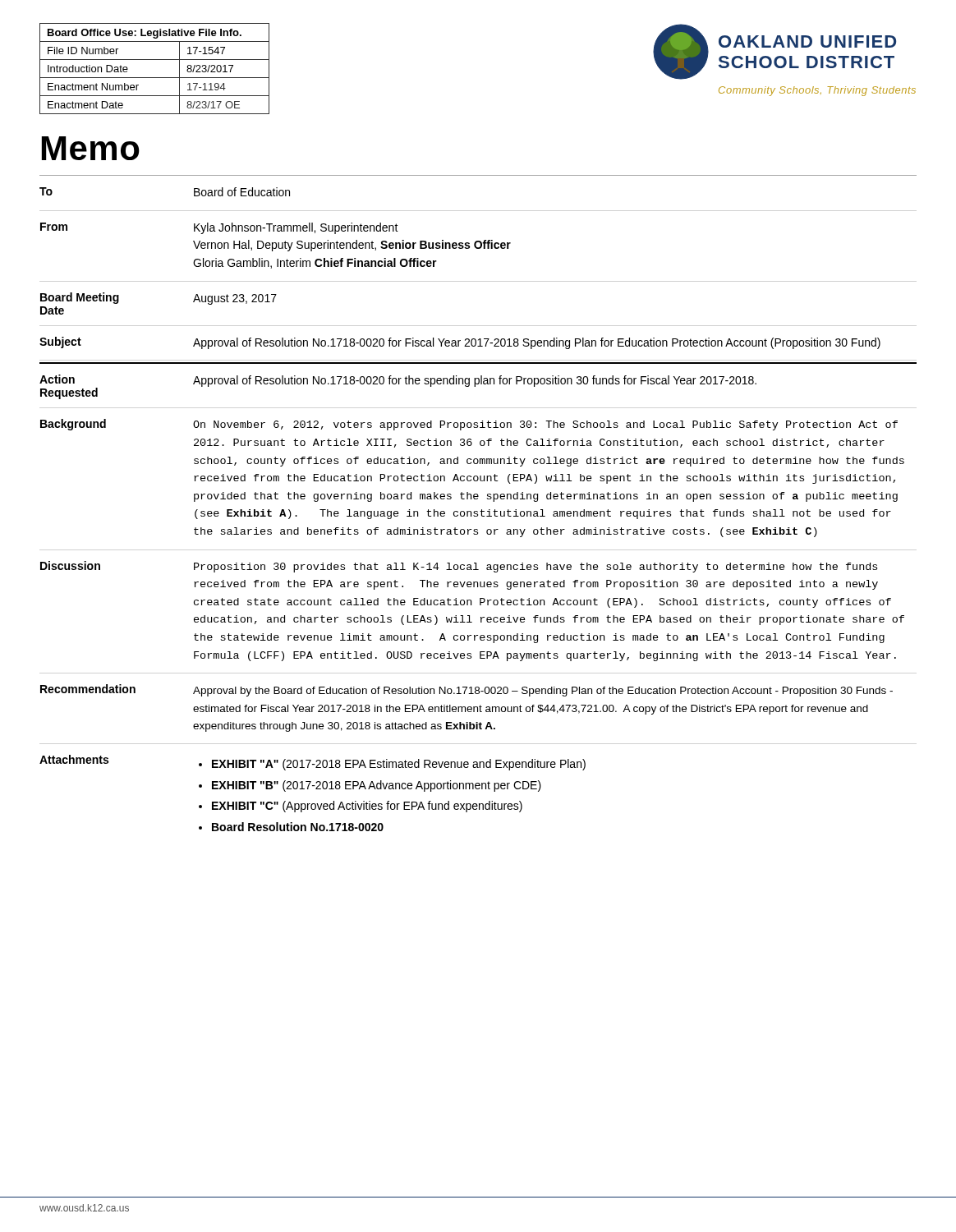Point to the region starting "ActionRequested Approval of Resolution"
The width and height of the screenshot is (956, 1232).
[x=478, y=386]
